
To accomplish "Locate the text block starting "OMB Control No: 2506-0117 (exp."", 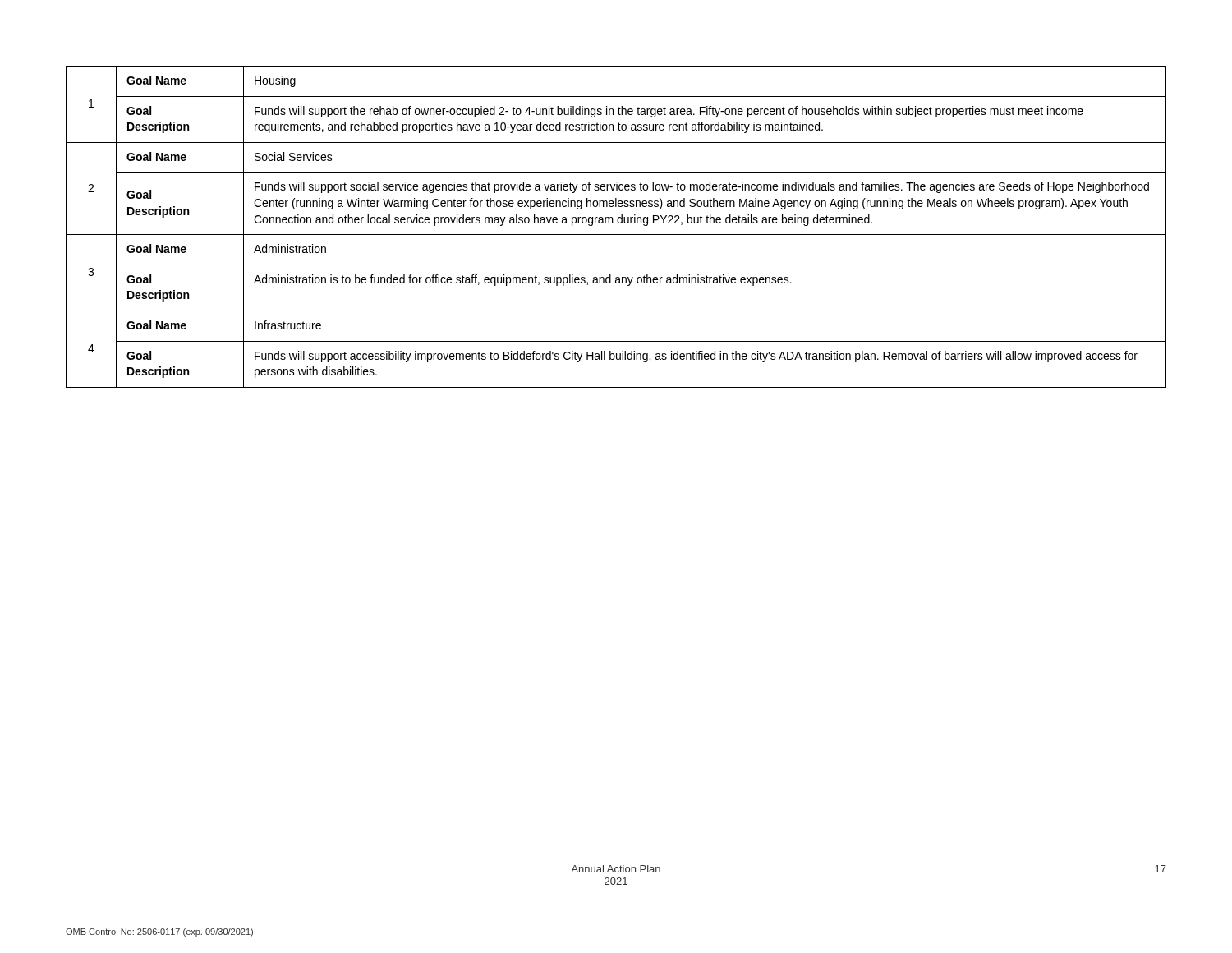I will pyautogui.click(x=160, y=932).
